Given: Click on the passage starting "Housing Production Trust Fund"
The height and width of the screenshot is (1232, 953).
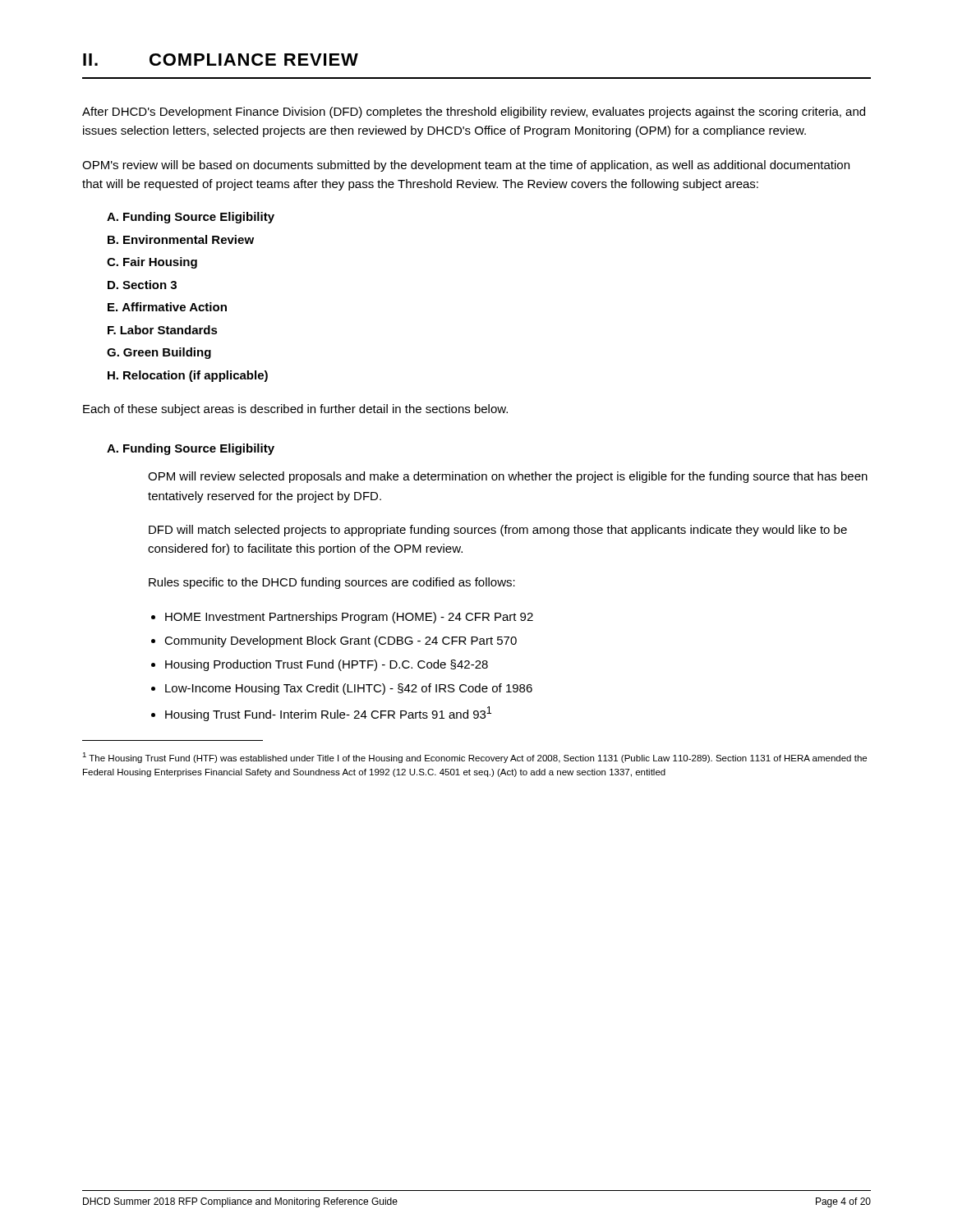Looking at the screenshot, I should click(326, 664).
